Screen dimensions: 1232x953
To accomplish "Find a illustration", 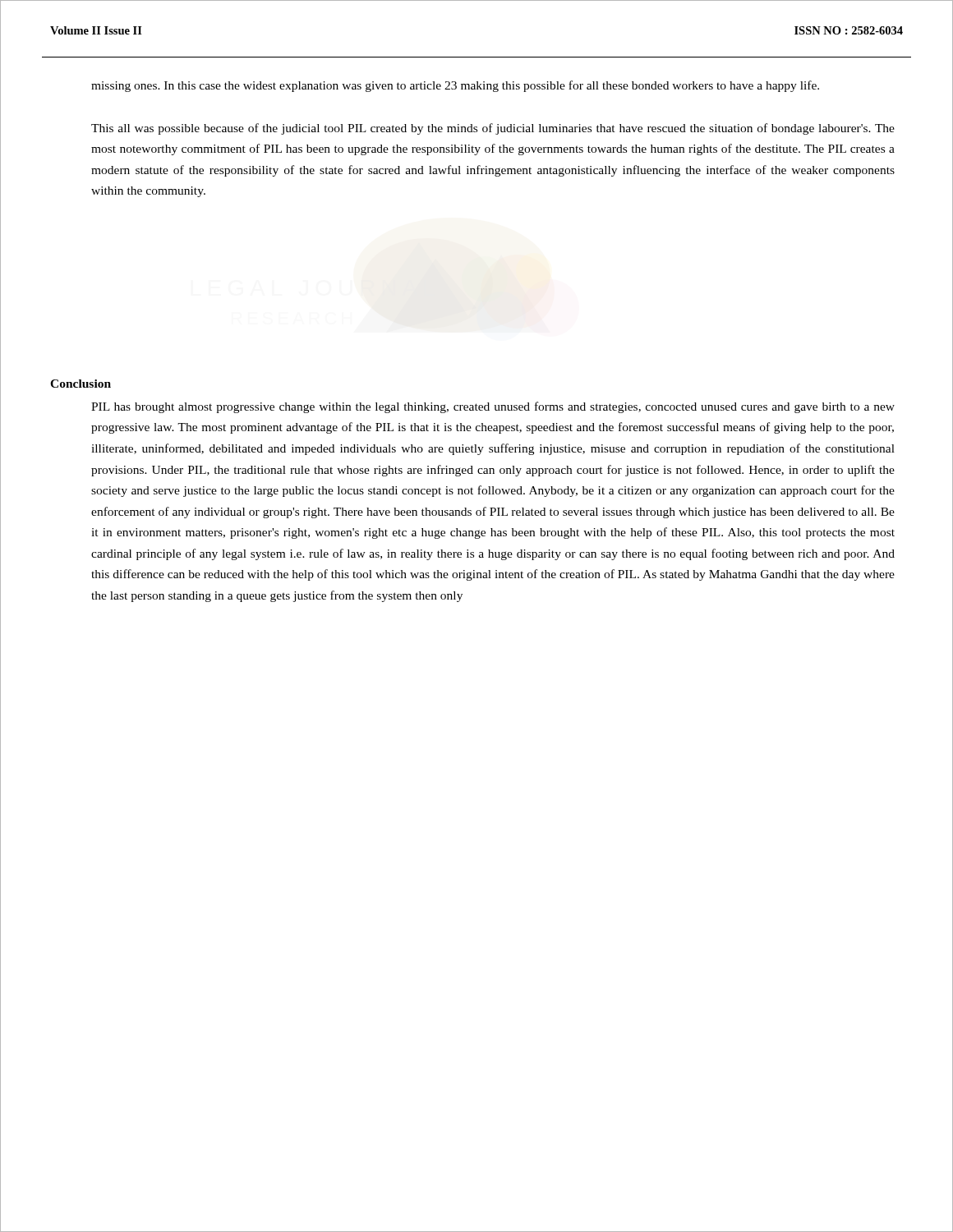I will 476,289.
